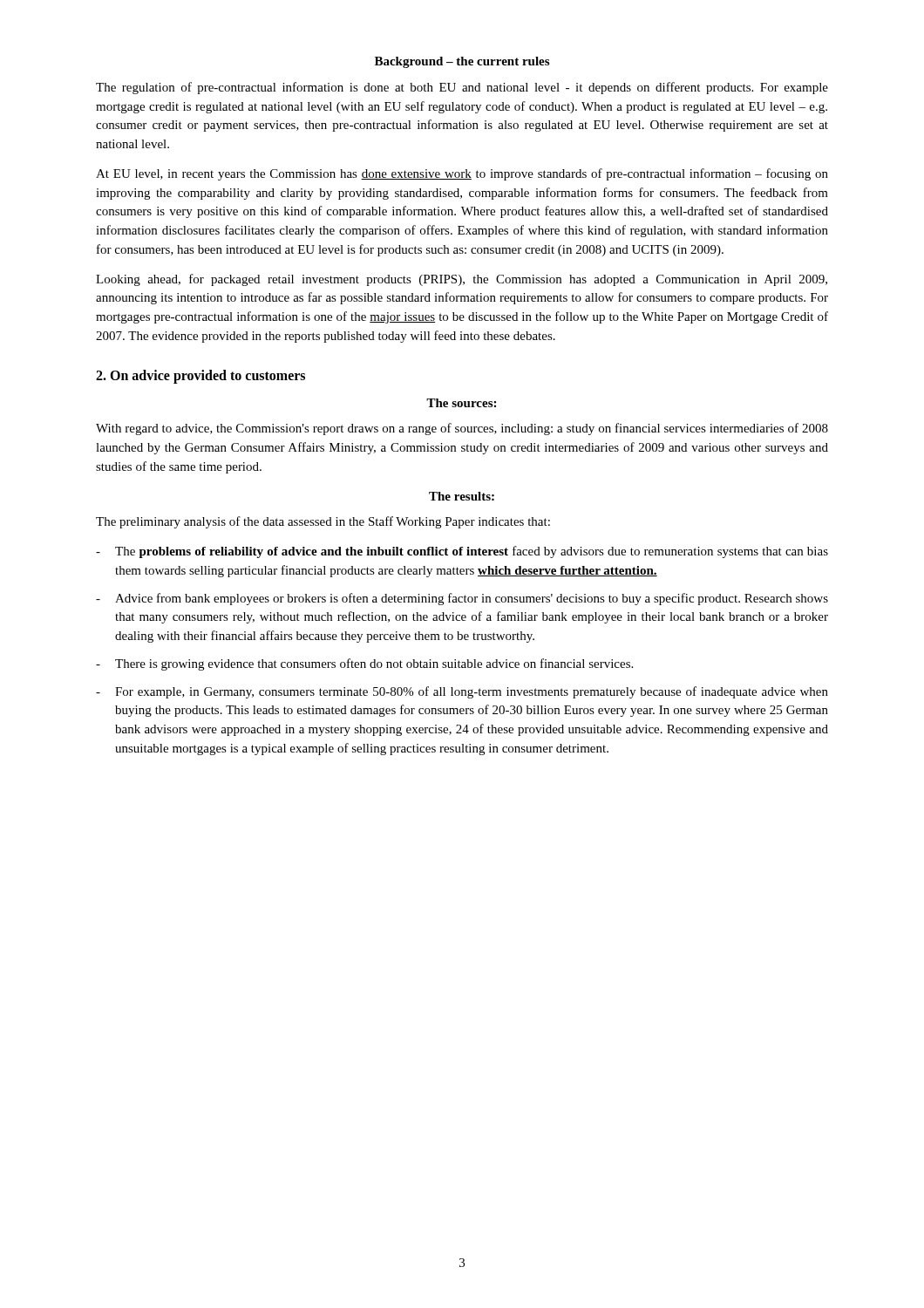Navigate to the region starting "- There is growing evidence that consumers"

coord(462,664)
